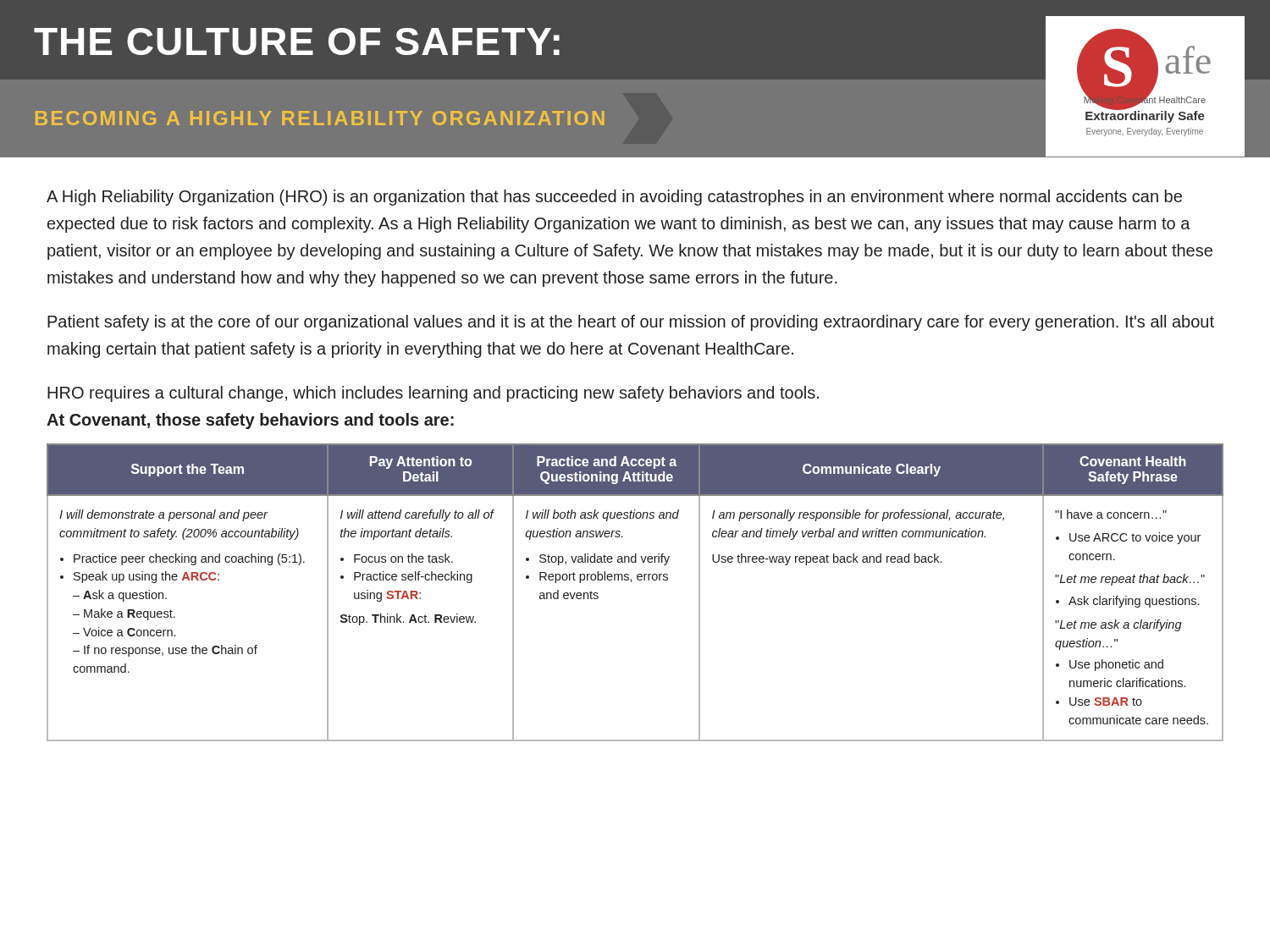
Task: Locate the logo
Action: pyautogui.click(x=1145, y=86)
